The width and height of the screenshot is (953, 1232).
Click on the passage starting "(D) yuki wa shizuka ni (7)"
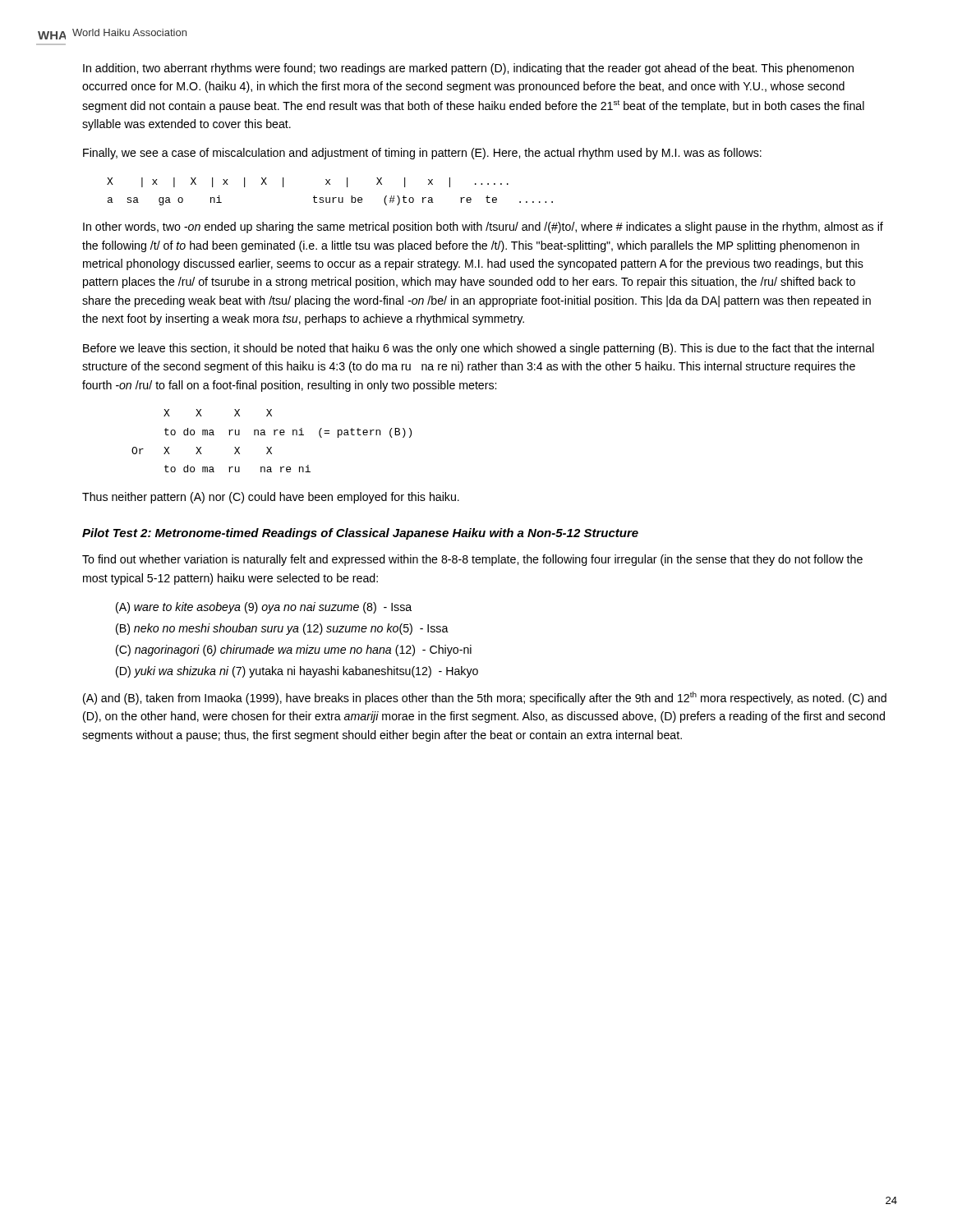tap(297, 671)
